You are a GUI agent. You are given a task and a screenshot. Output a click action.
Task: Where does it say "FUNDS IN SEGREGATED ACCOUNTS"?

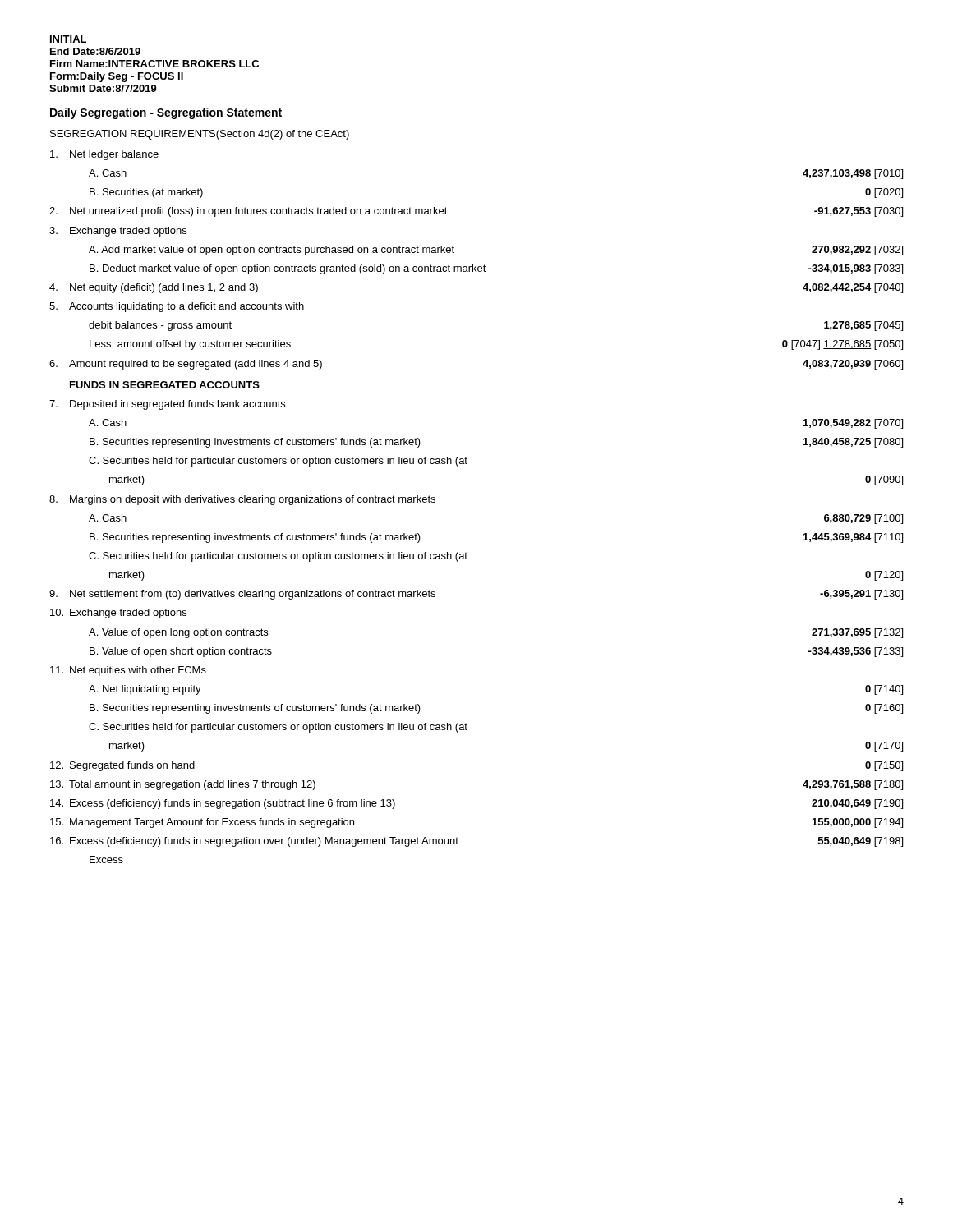(165, 385)
